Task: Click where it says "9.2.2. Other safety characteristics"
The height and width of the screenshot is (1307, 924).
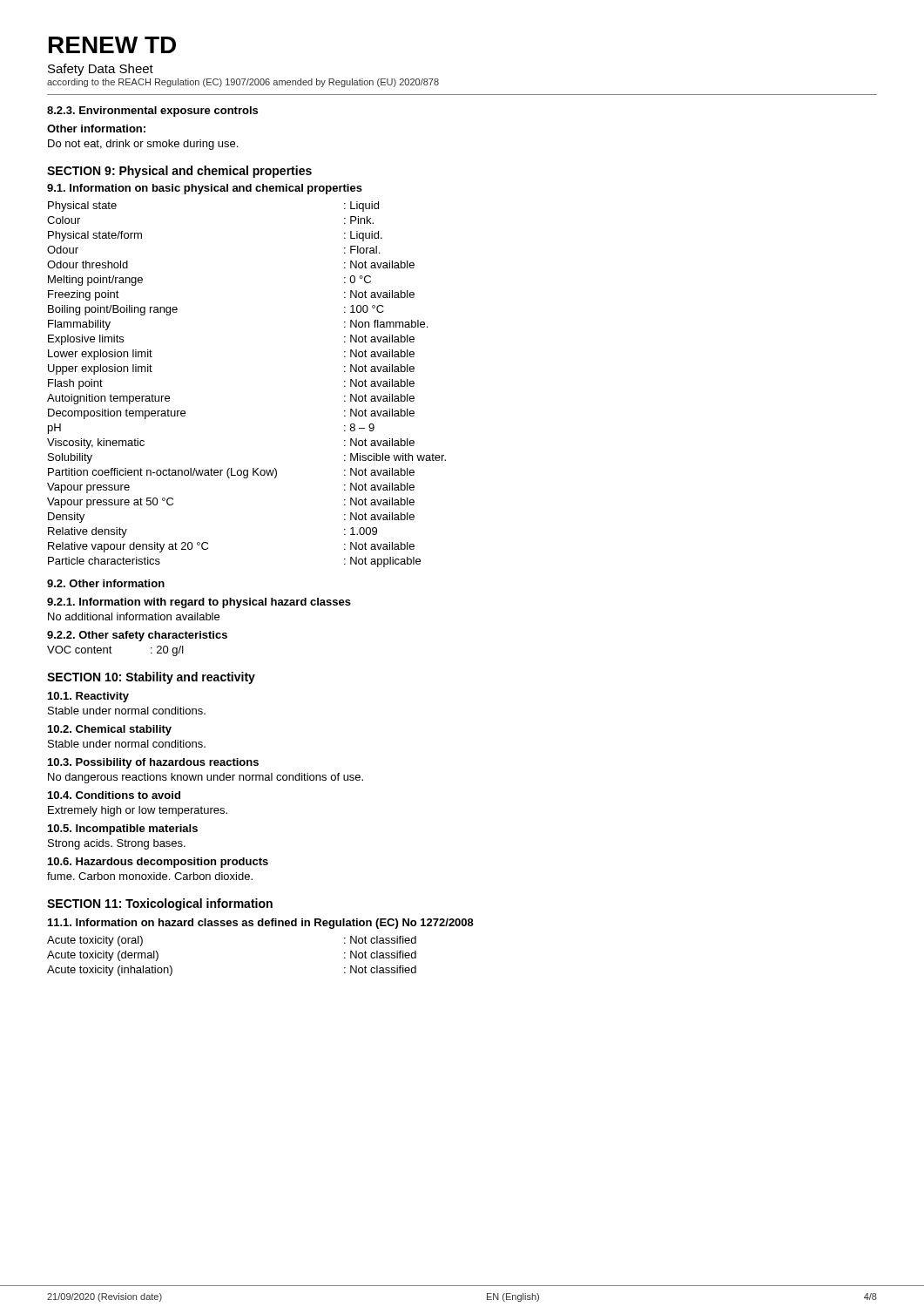Action: [x=137, y=635]
